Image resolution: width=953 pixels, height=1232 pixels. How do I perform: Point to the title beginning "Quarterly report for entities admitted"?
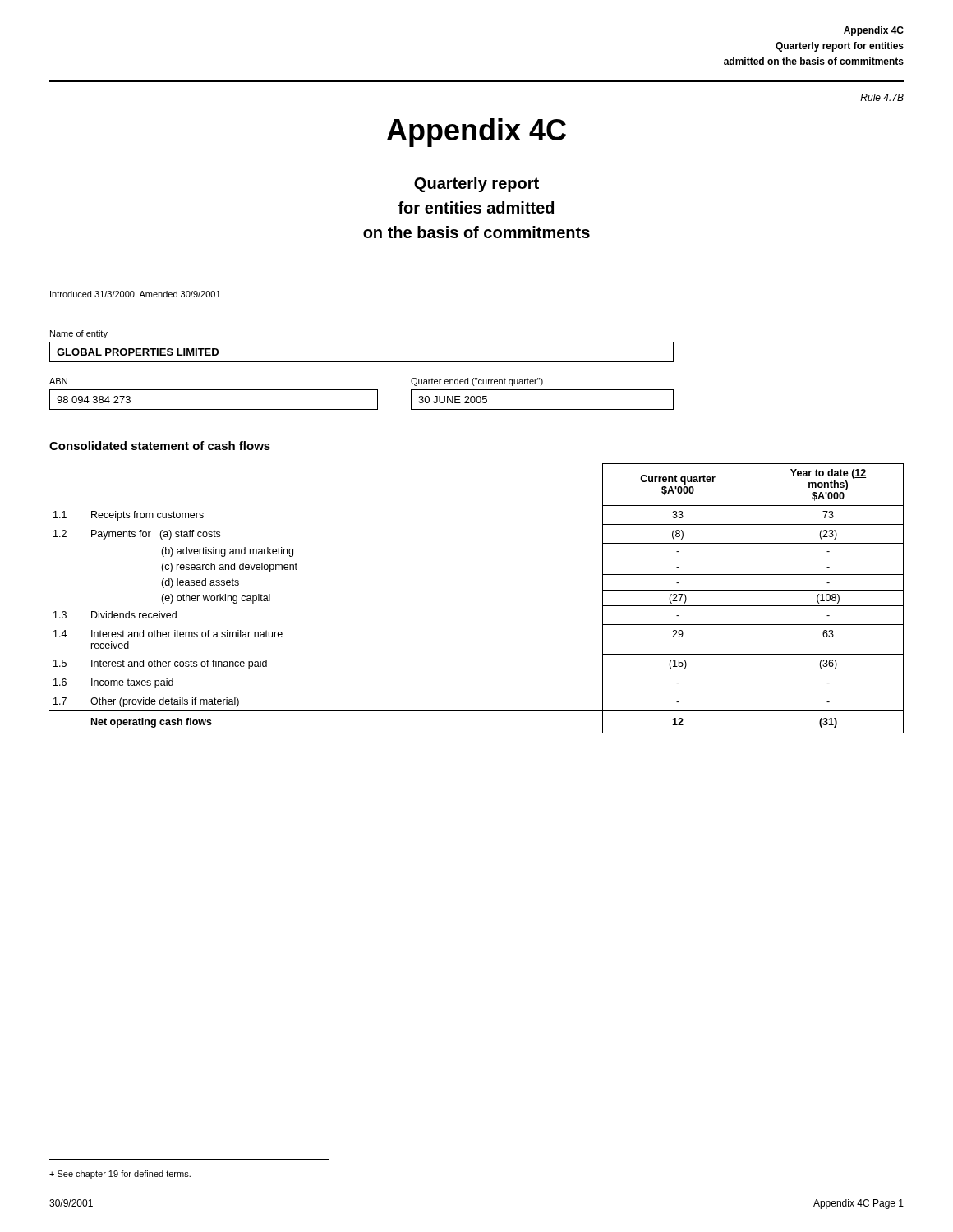476,208
